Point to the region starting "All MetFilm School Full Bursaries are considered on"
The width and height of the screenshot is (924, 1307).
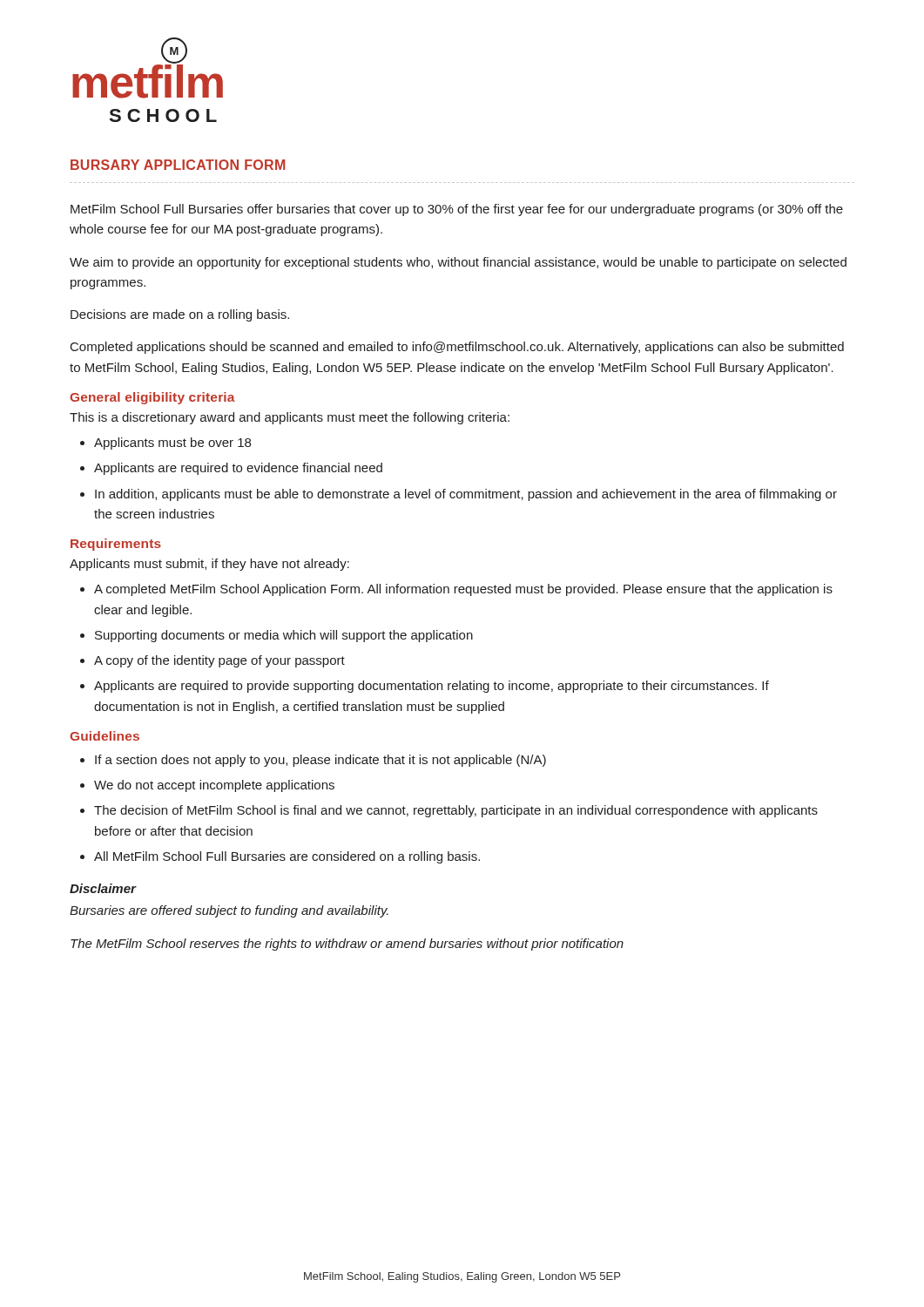click(288, 856)
